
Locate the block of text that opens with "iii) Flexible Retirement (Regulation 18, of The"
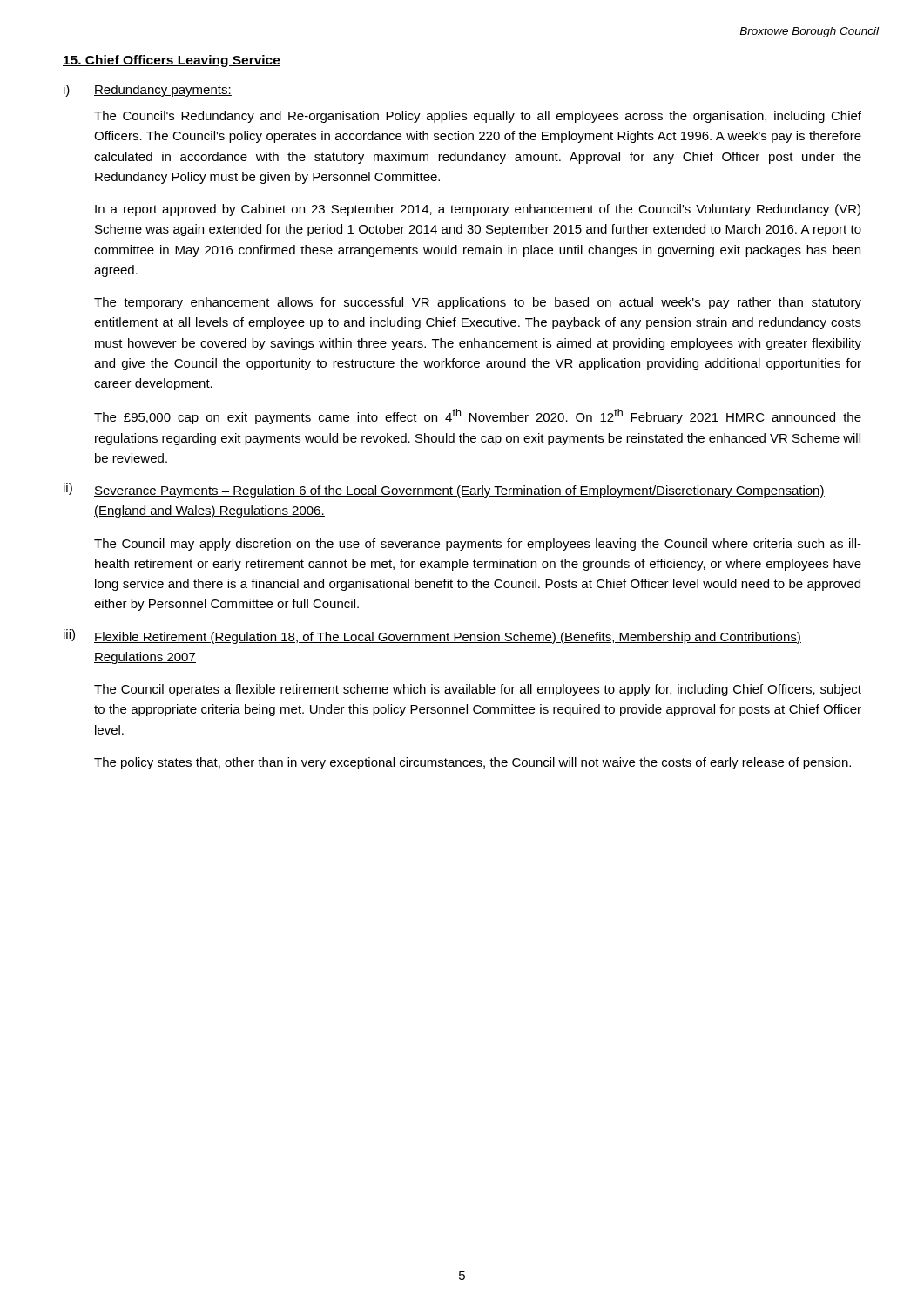click(462, 646)
